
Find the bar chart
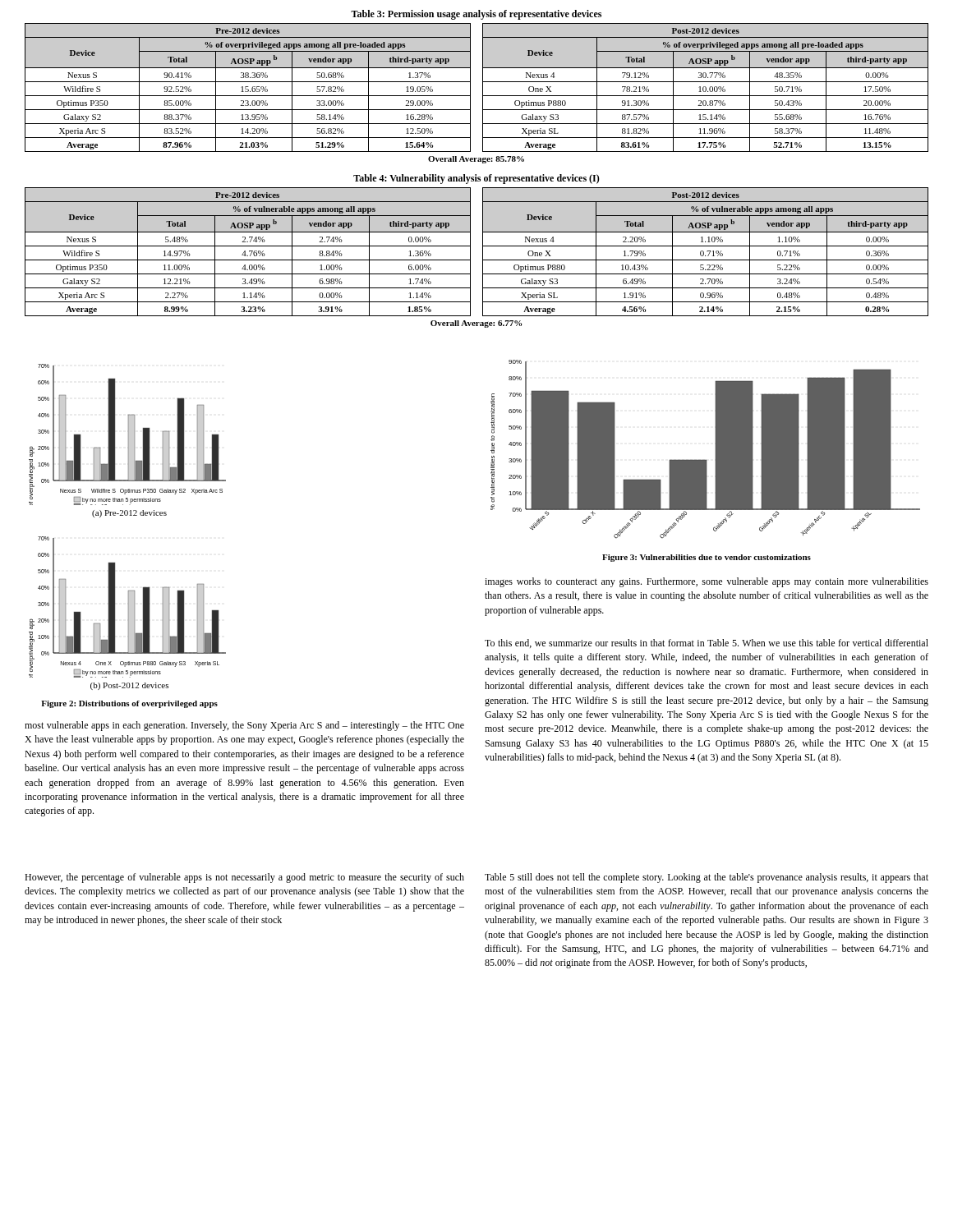coord(707,452)
